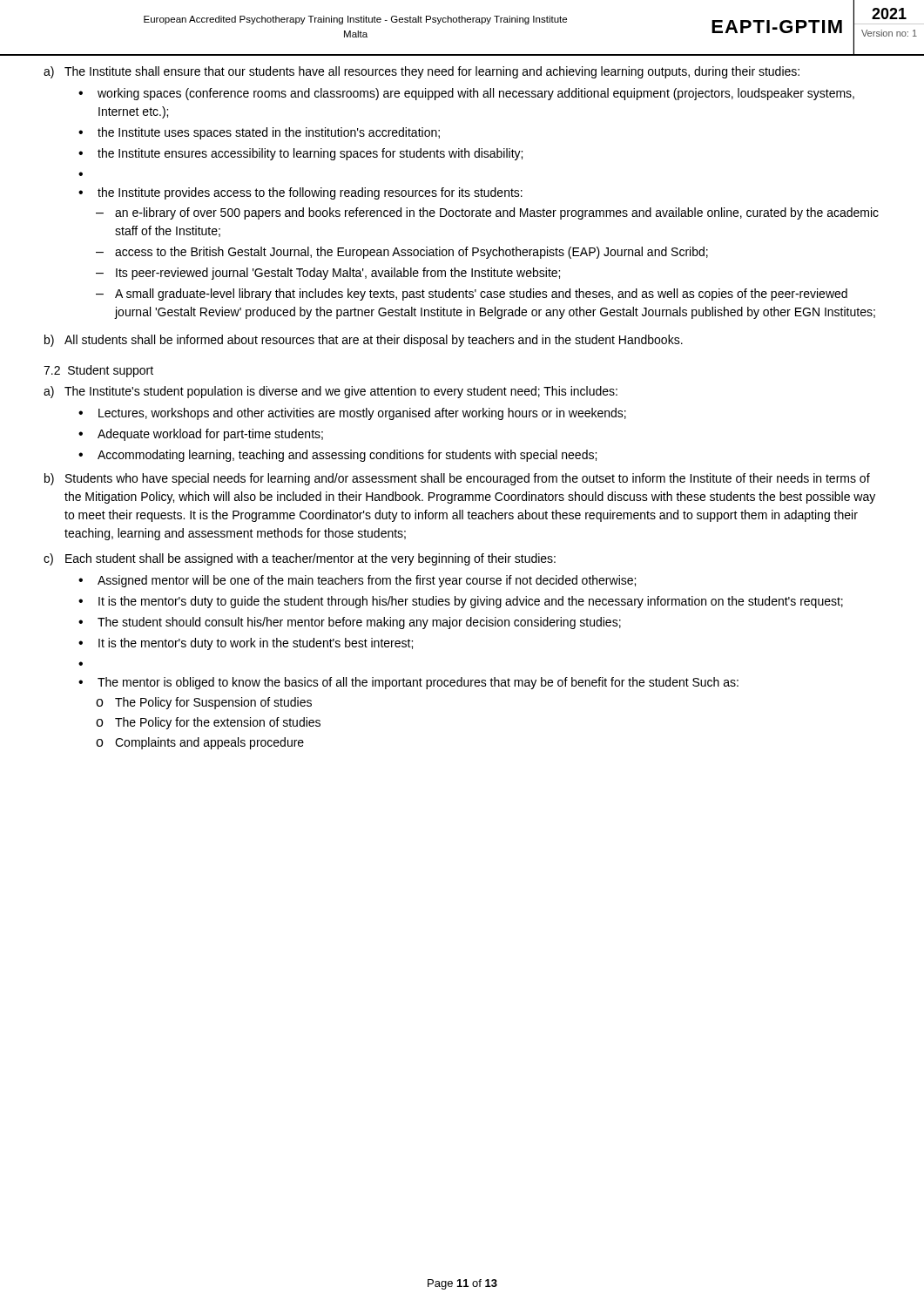Select the list item that says "working spaces (conference rooms and"
Viewport: 924px width, 1307px height.
pos(489,103)
